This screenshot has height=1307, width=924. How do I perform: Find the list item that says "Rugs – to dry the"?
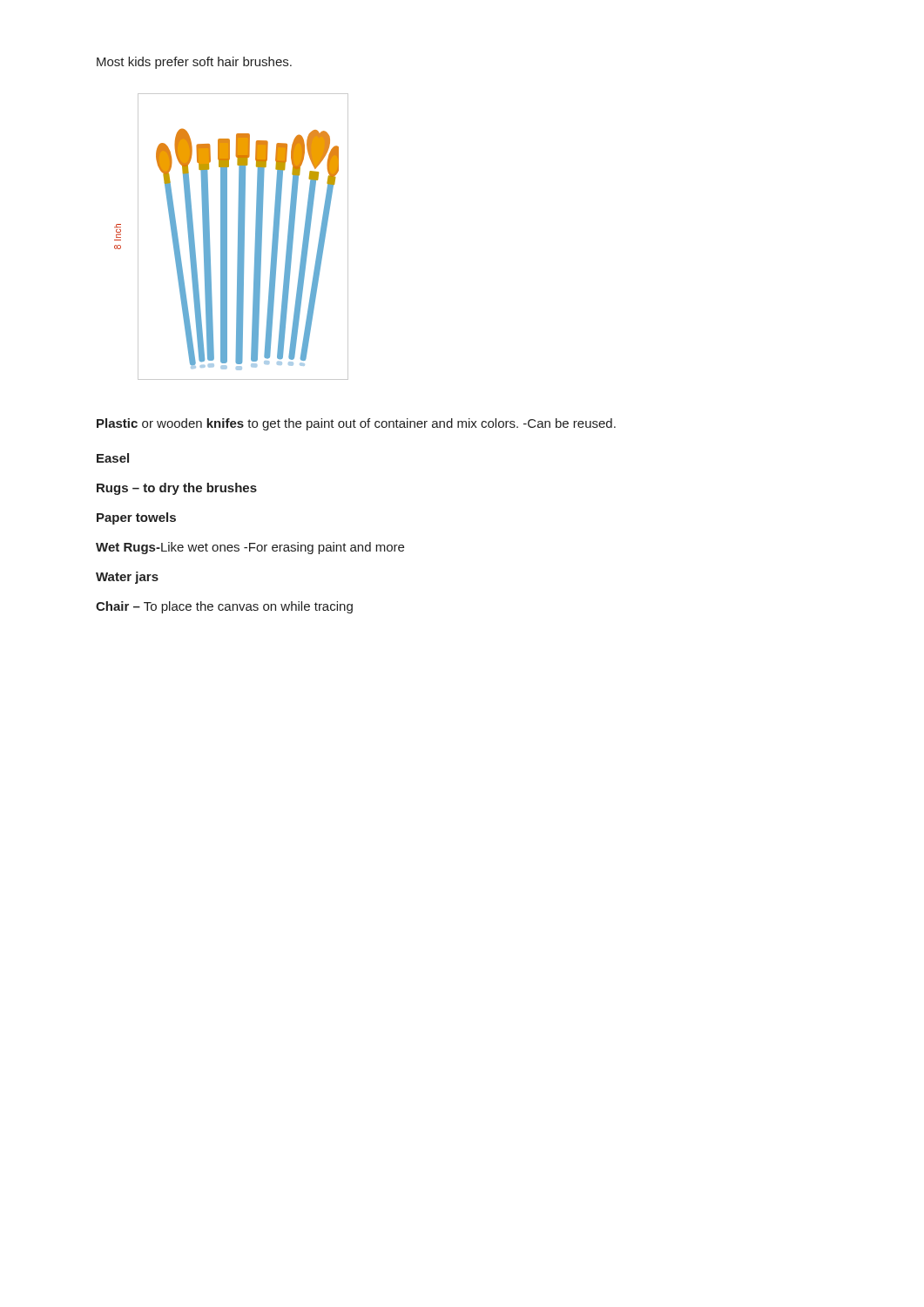point(176,487)
